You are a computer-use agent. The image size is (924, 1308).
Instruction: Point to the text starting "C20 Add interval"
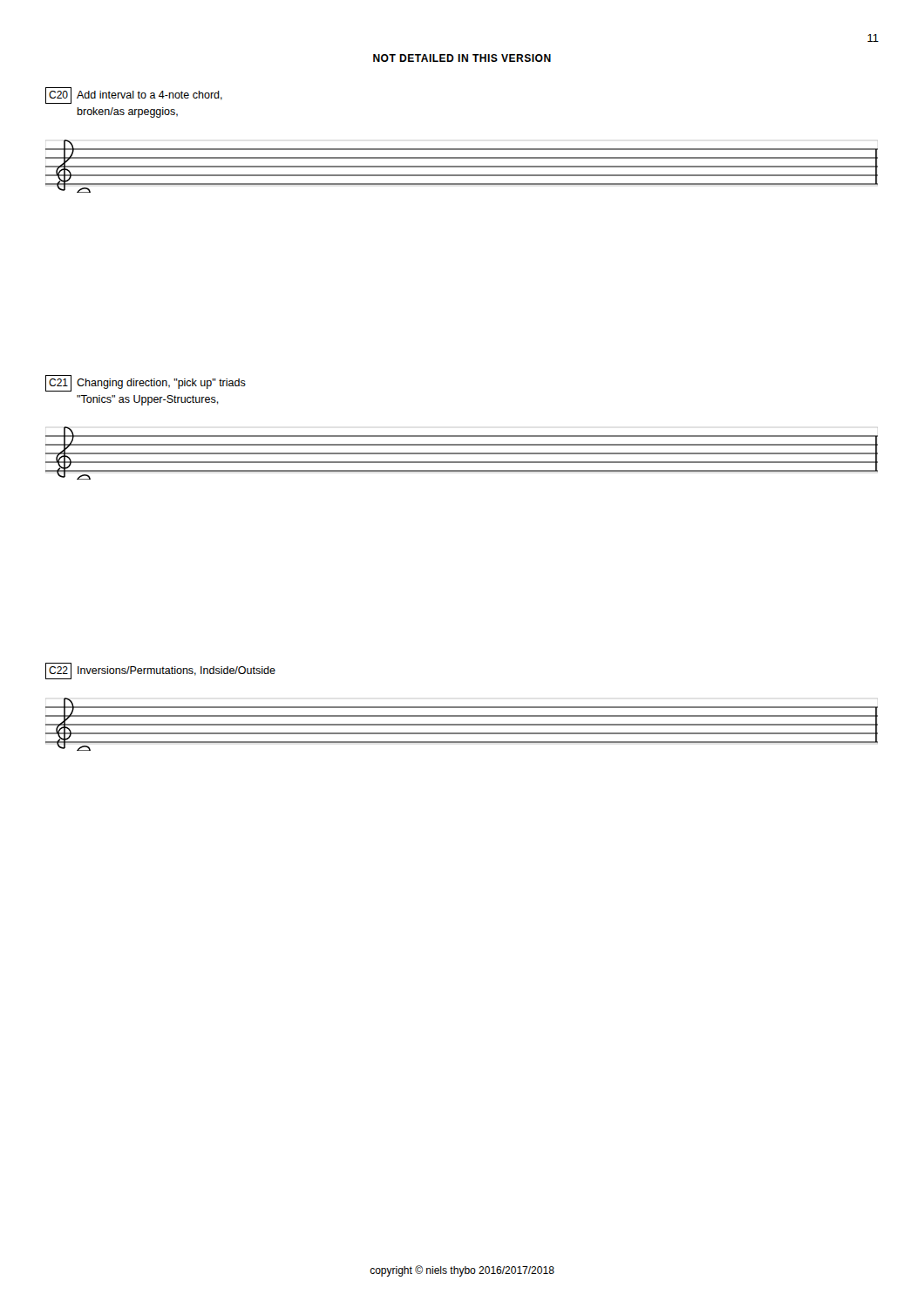tap(134, 104)
